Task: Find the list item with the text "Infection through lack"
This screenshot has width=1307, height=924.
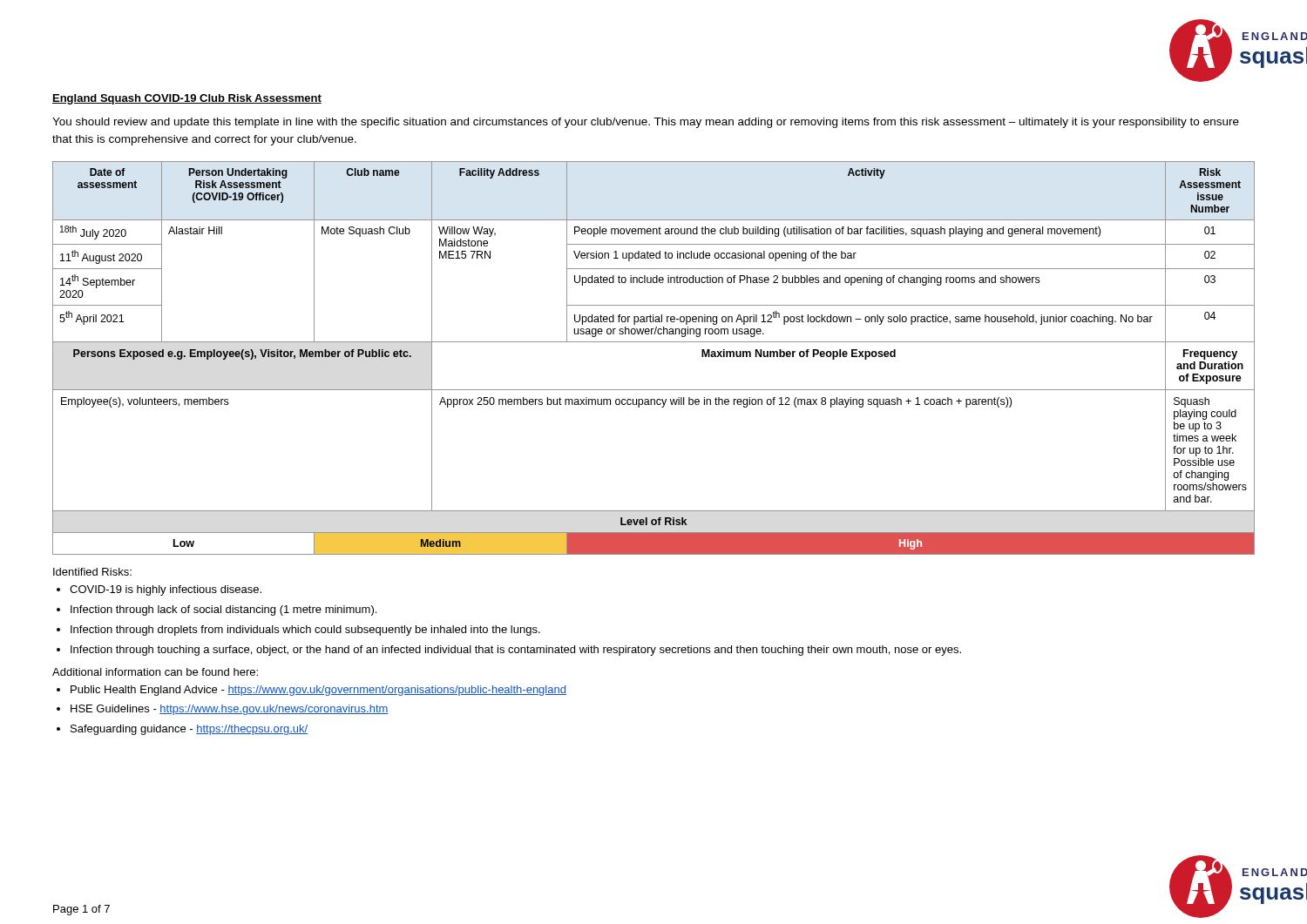Action: tap(224, 609)
